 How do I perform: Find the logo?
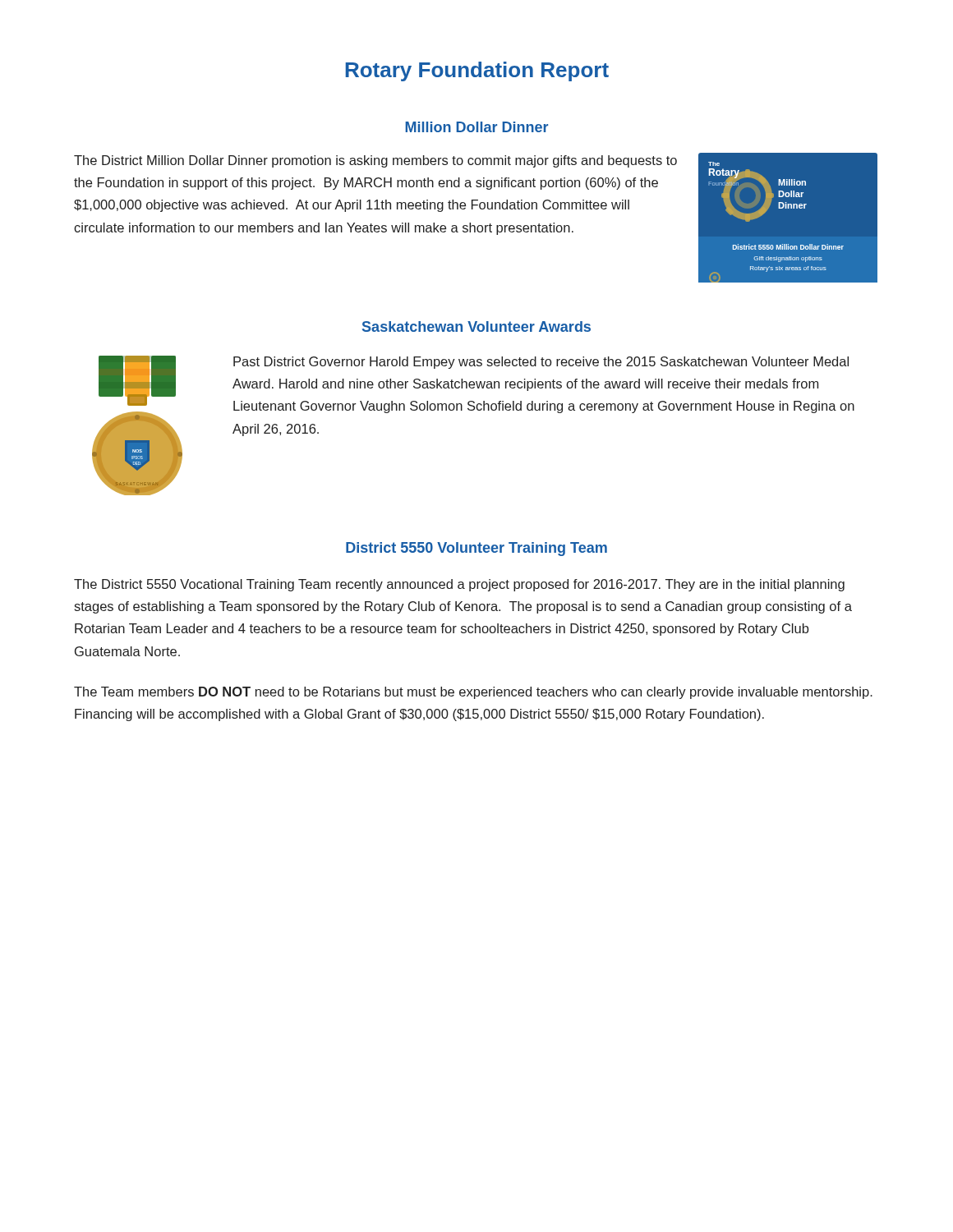pos(789,219)
